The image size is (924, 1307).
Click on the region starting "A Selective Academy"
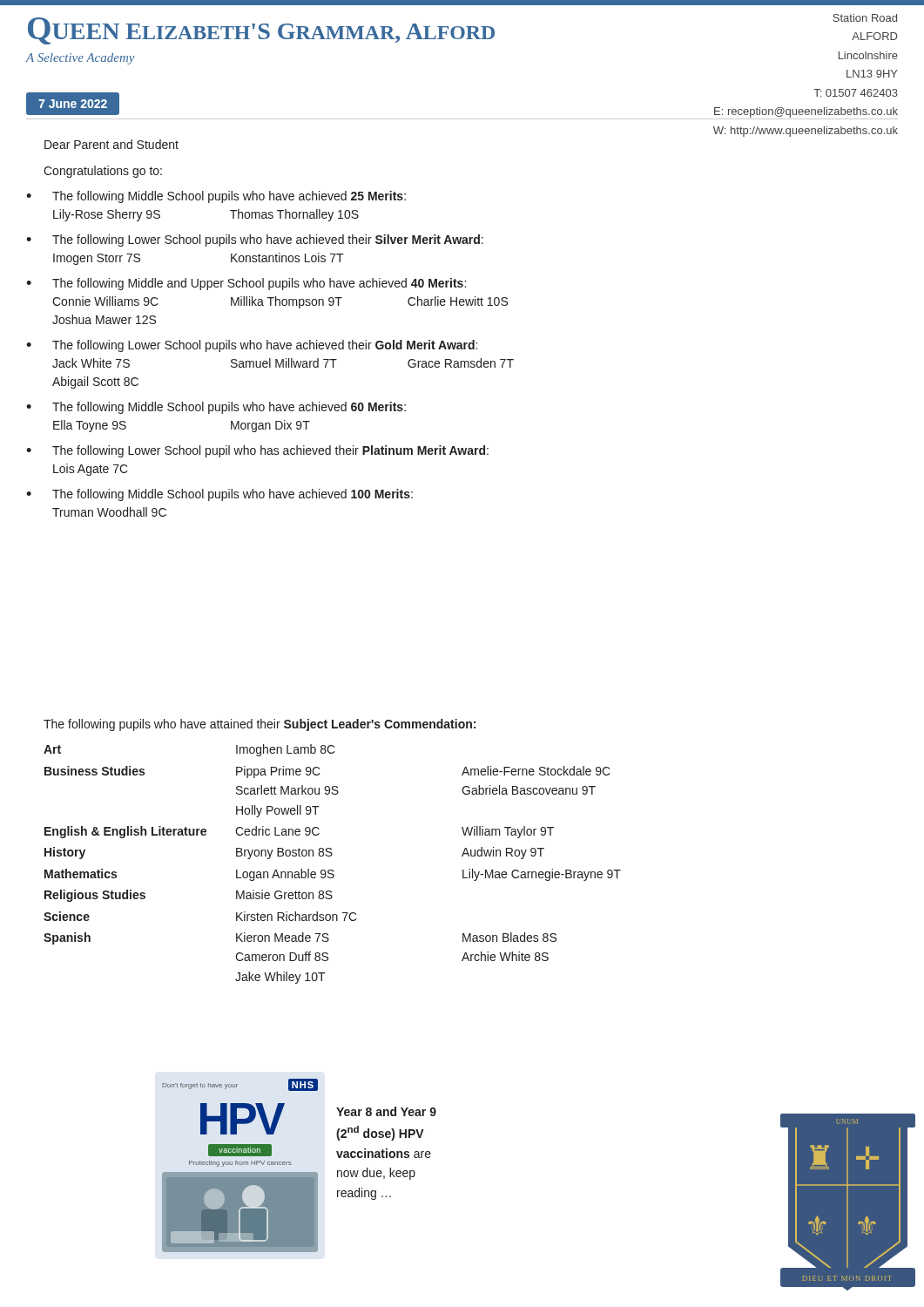80,58
